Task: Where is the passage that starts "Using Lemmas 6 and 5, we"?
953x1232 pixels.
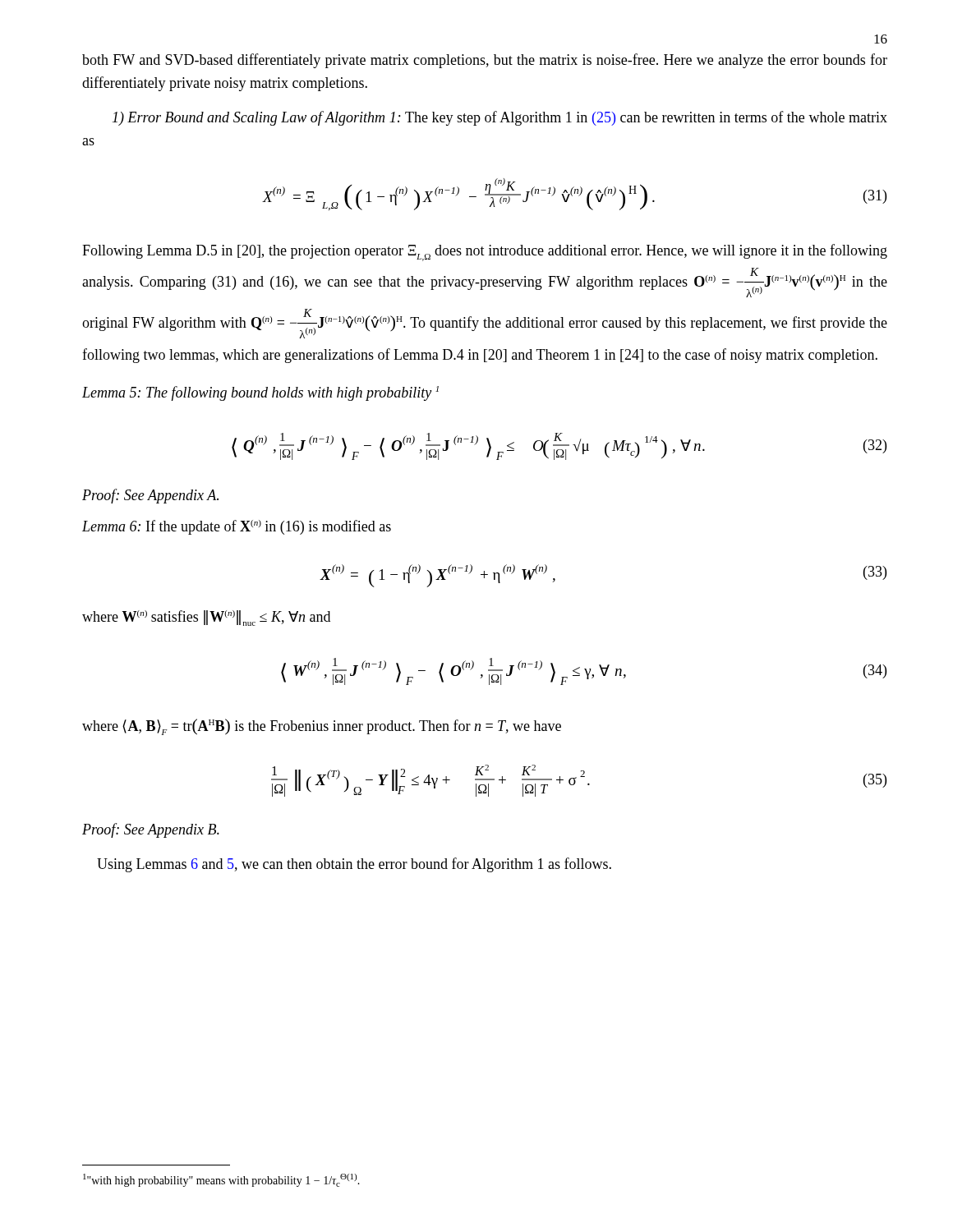Action: [x=347, y=864]
